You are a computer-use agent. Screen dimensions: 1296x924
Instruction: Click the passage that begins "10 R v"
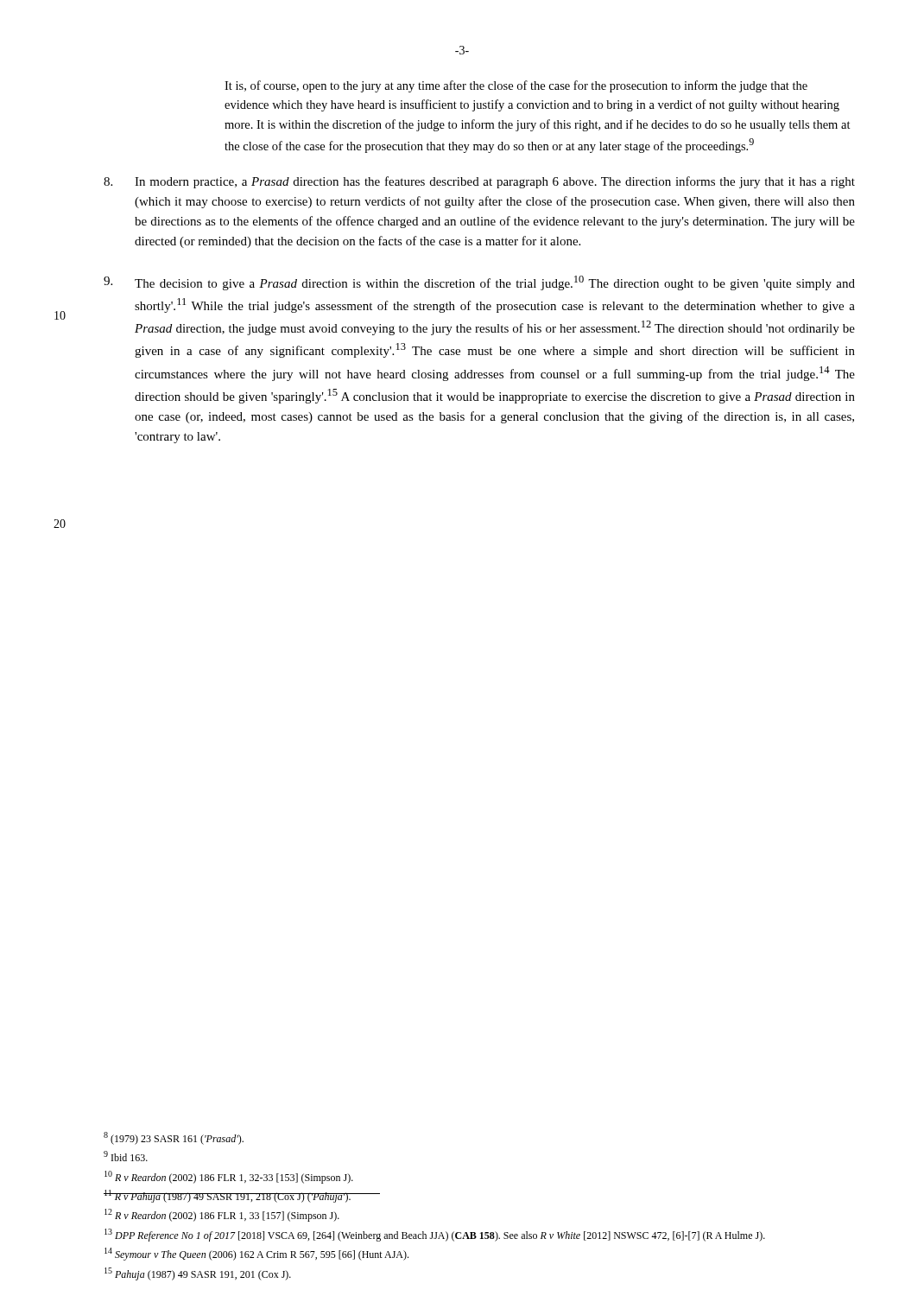[x=228, y=1176]
